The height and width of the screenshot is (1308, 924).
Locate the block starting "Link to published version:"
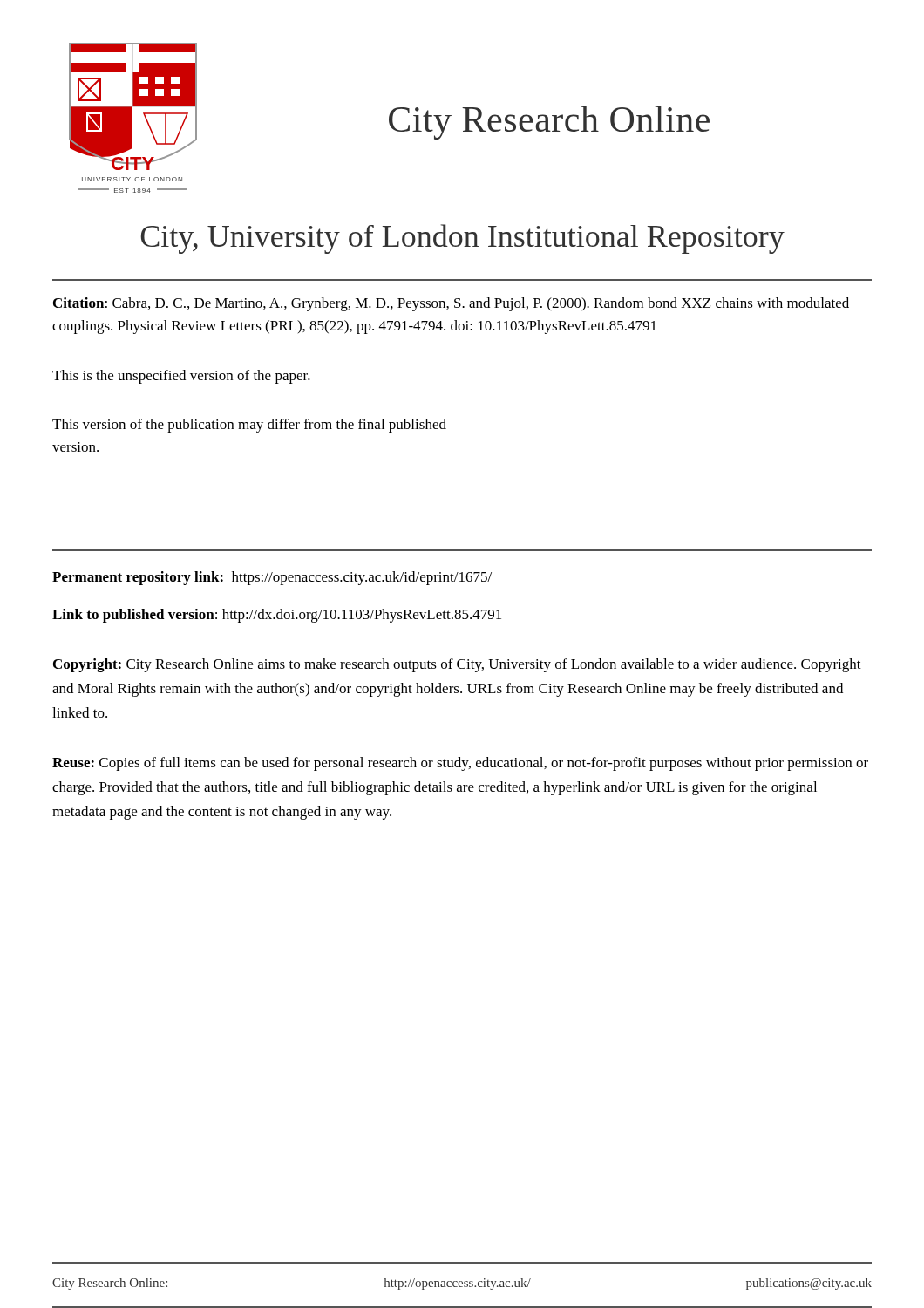click(277, 614)
